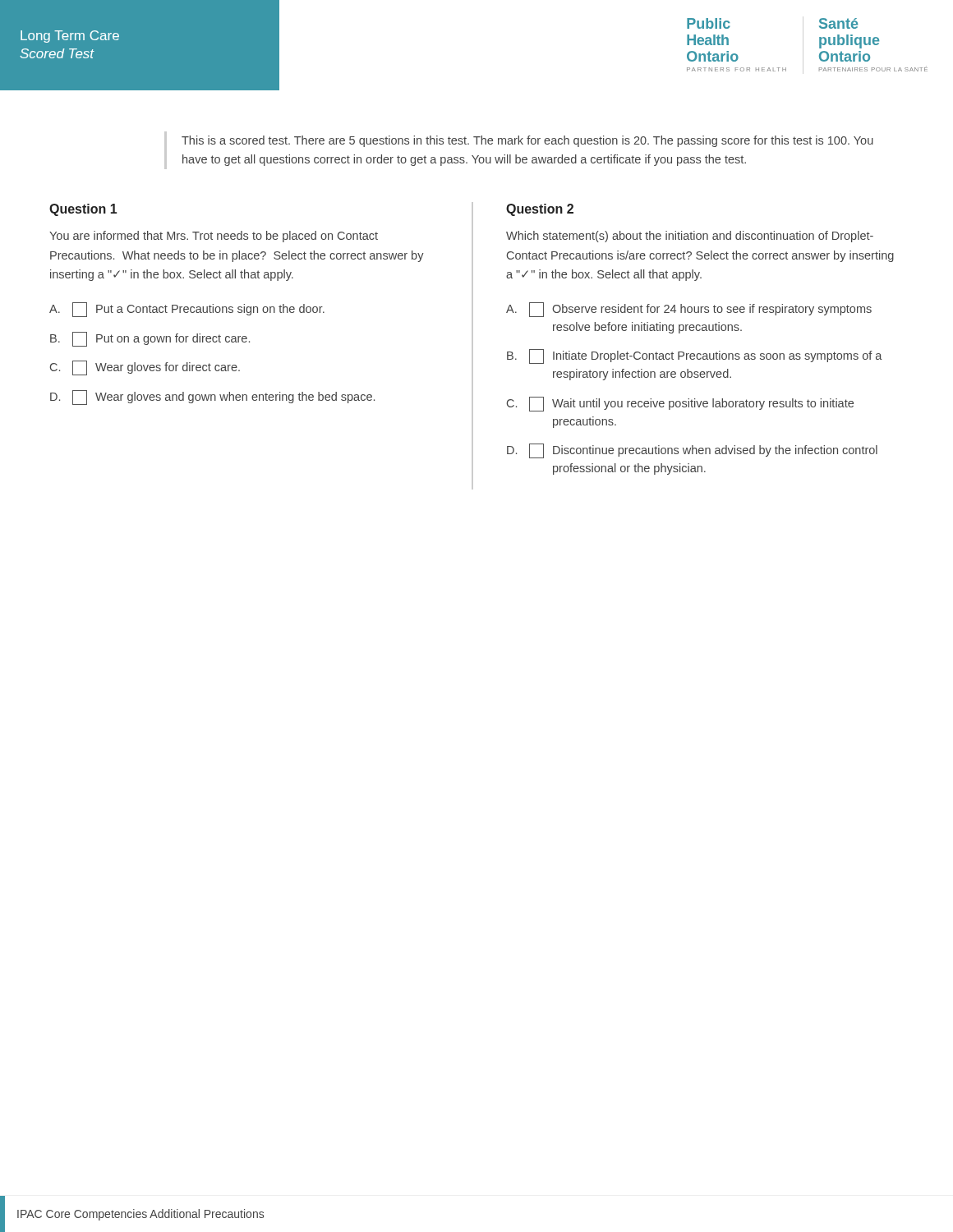Click on the list item containing "A. Observe resident for 24 hours"

coord(705,318)
